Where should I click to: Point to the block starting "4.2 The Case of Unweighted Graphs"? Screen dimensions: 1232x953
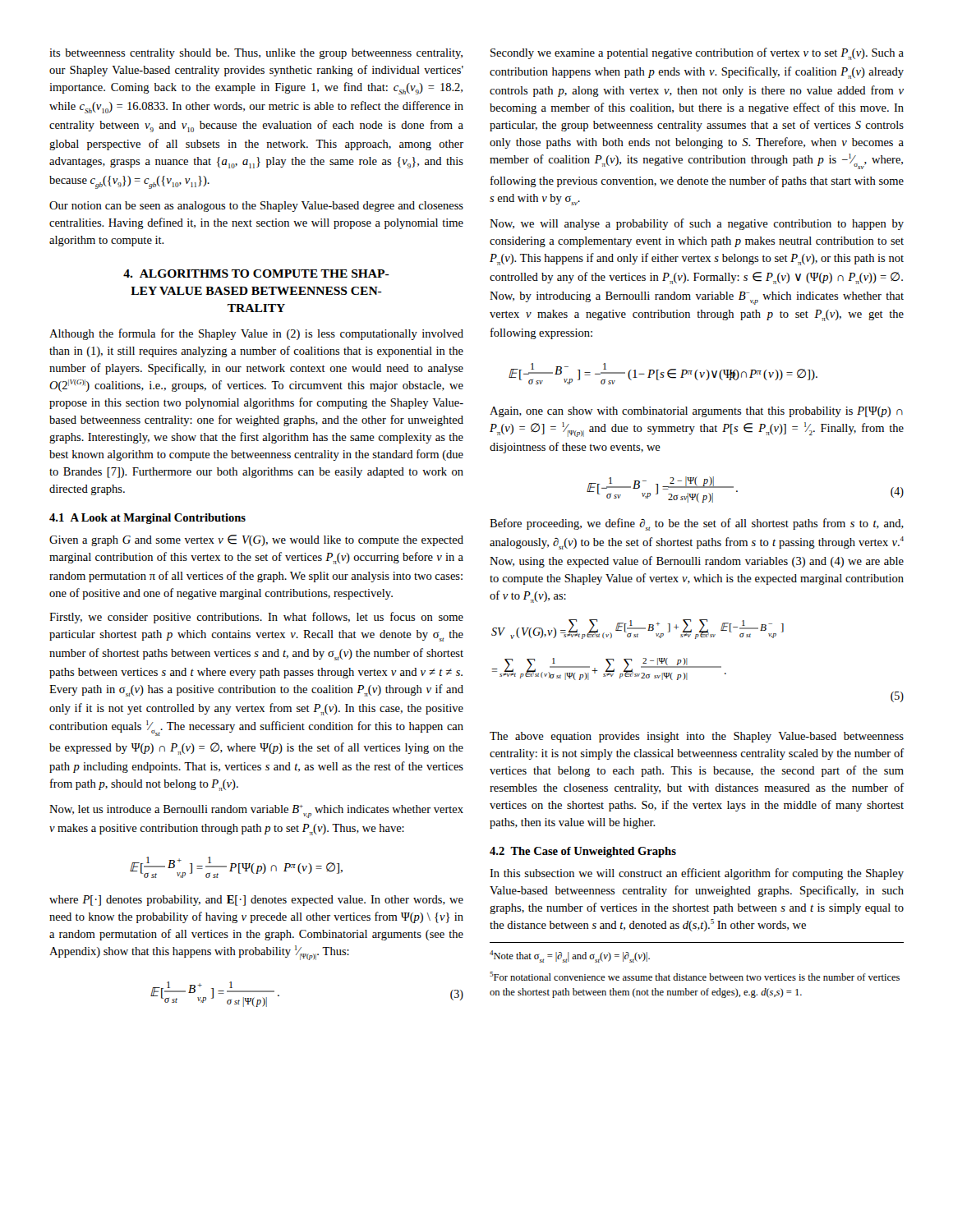point(583,851)
